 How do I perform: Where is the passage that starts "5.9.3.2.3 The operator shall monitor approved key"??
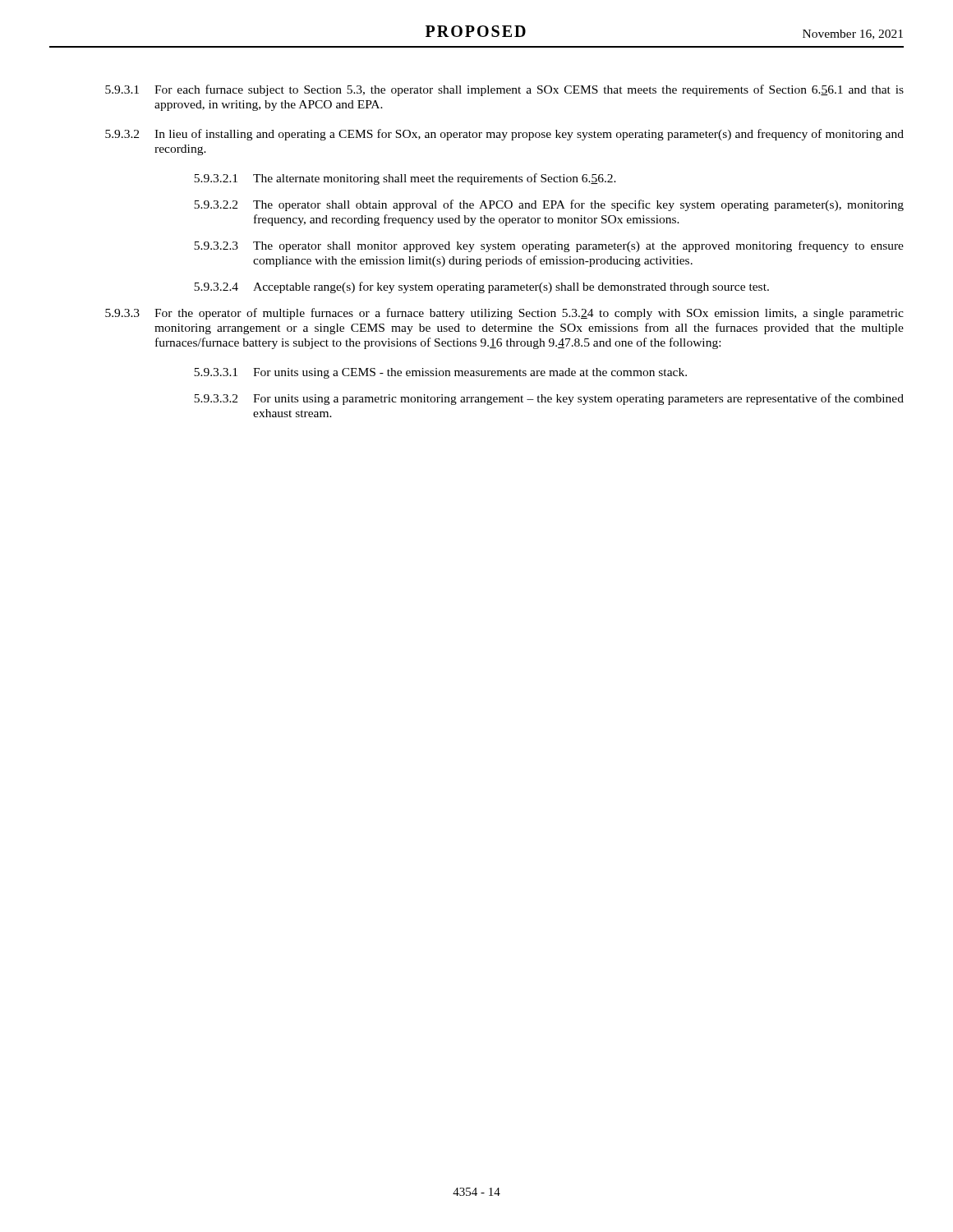click(x=522, y=253)
